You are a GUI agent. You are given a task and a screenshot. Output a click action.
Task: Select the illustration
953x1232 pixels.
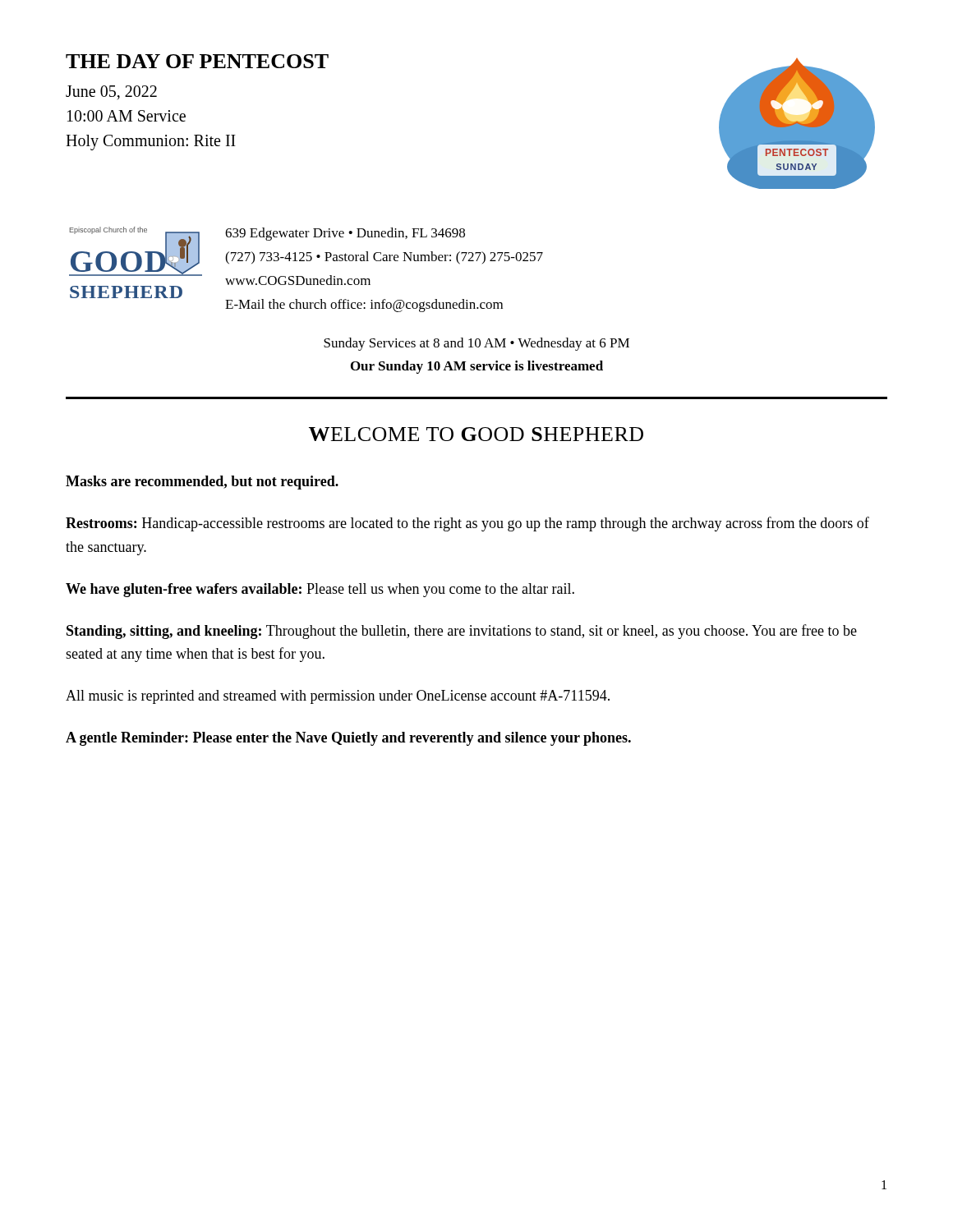pos(797,119)
